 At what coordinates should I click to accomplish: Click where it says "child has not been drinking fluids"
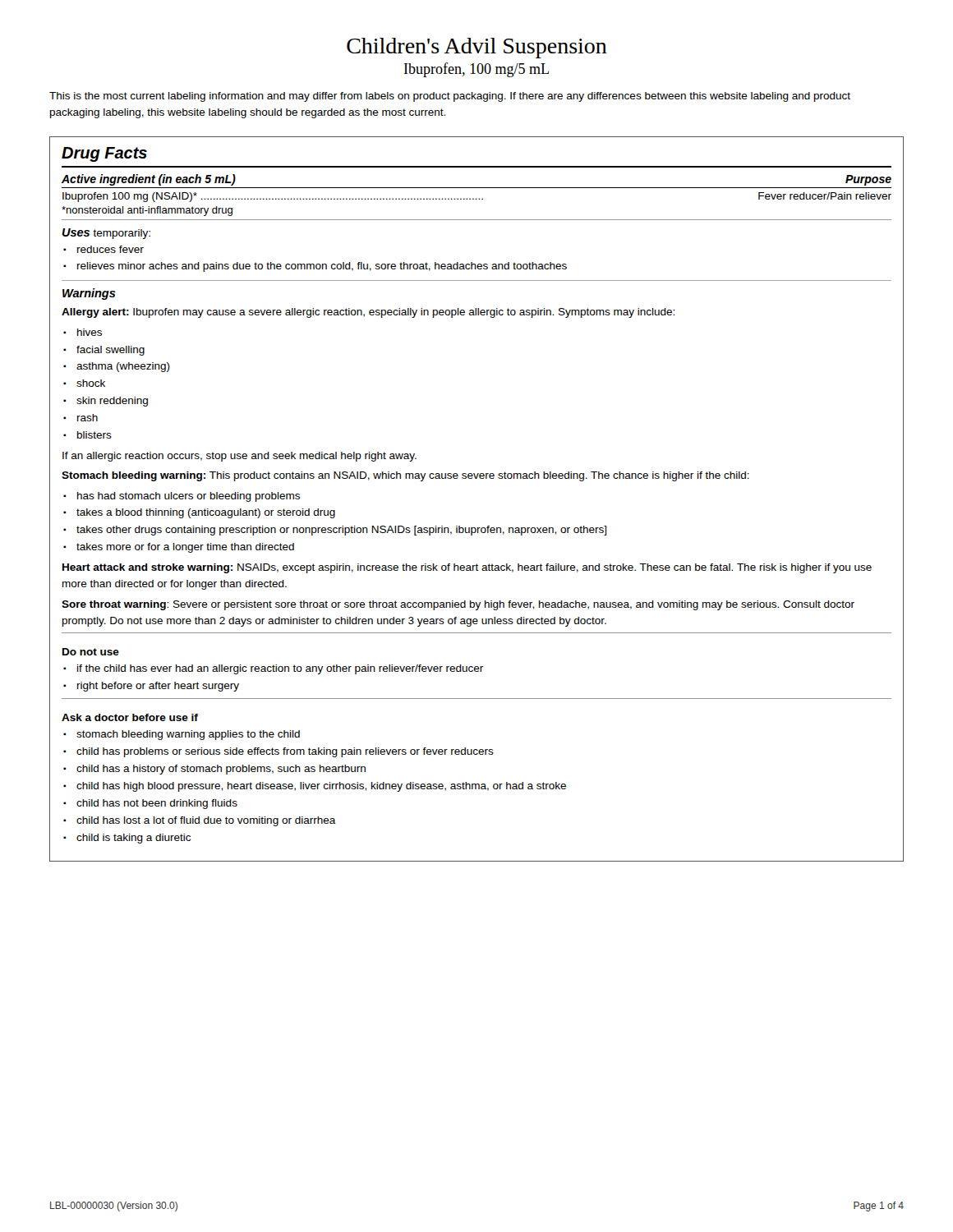[157, 803]
